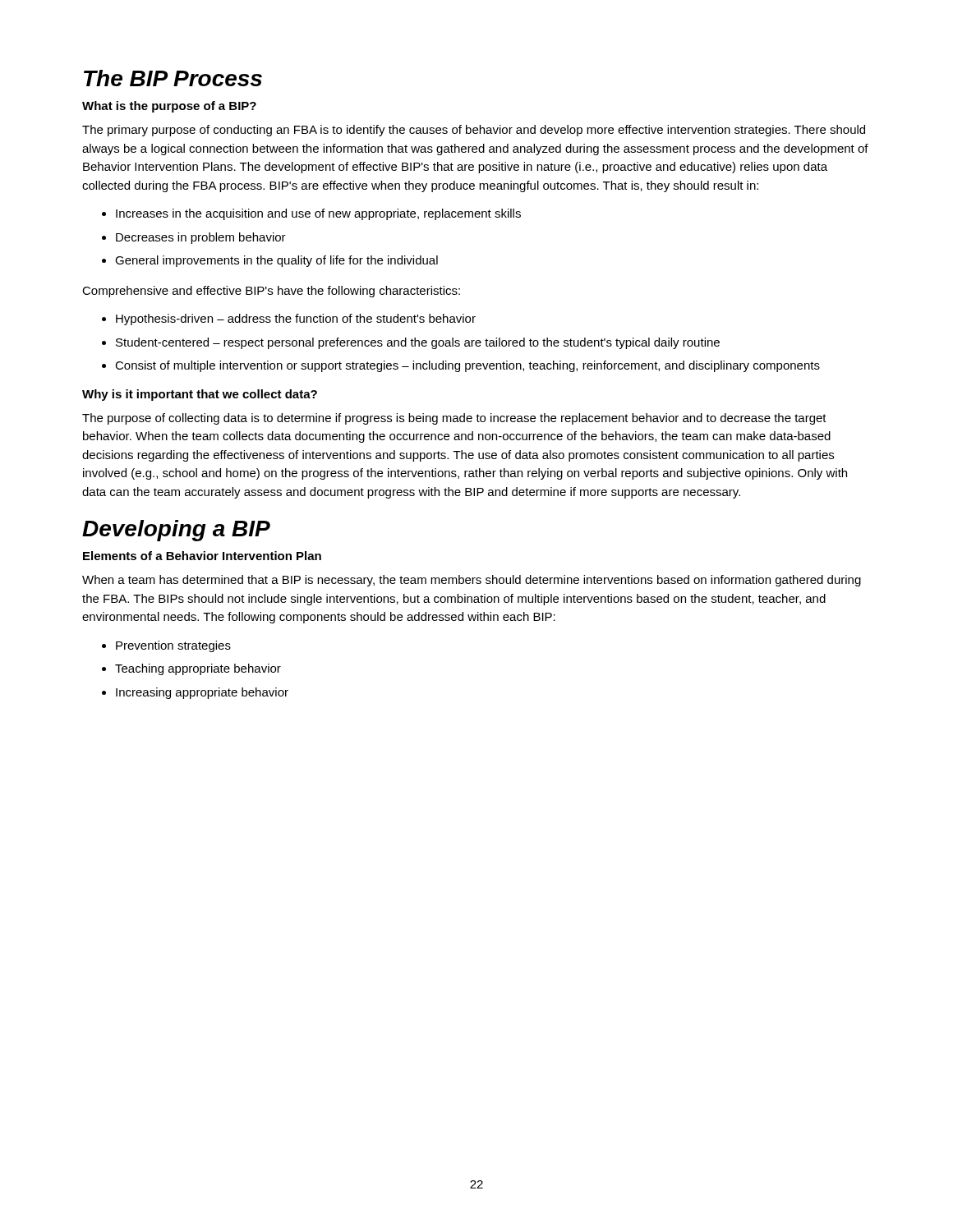This screenshot has height=1232, width=953.
Task: Click on the list item with the text "Decreases in problem behavior"
Action: tap(200, 237)
